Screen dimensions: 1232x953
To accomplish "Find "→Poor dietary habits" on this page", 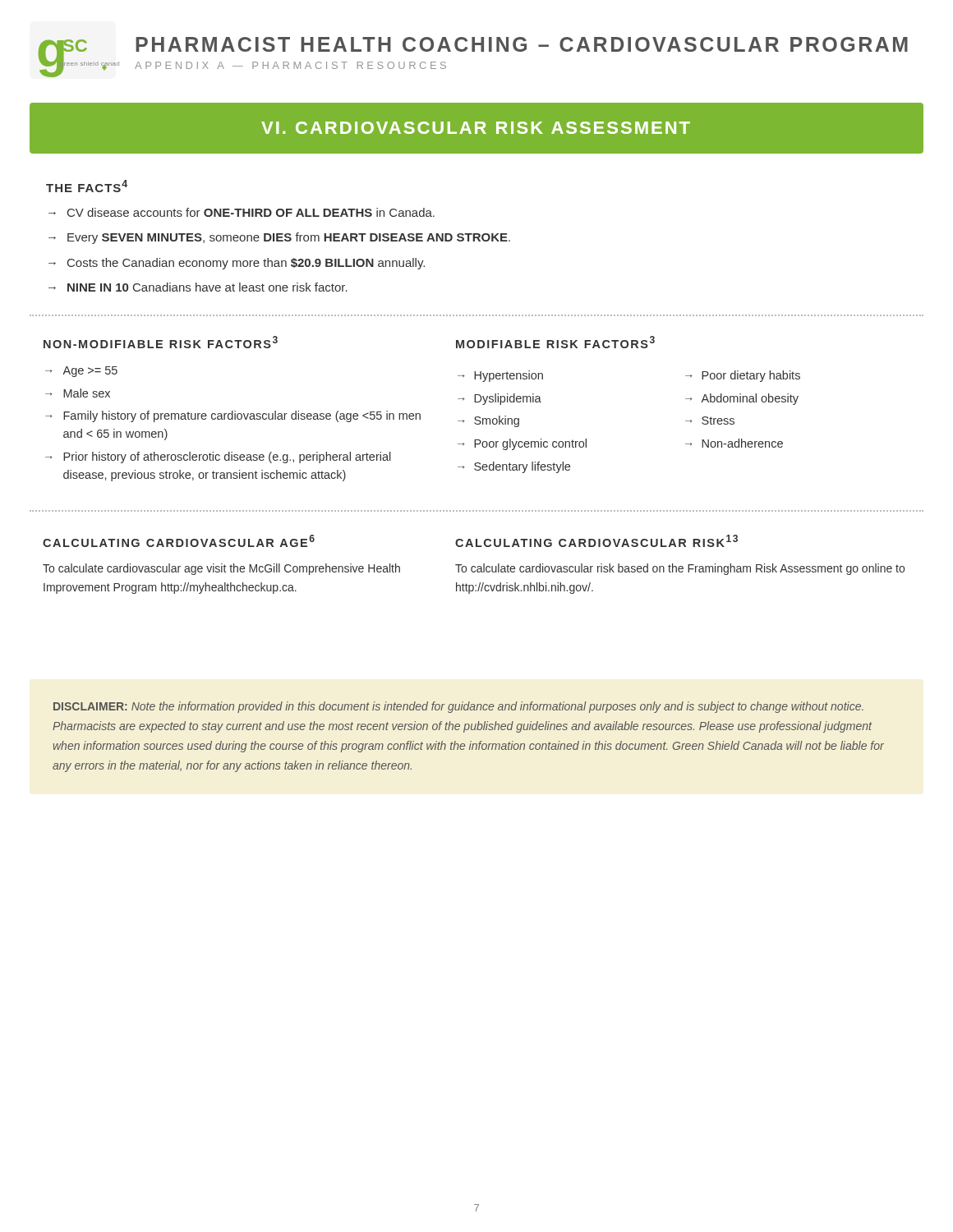I will tap(742, 376).
